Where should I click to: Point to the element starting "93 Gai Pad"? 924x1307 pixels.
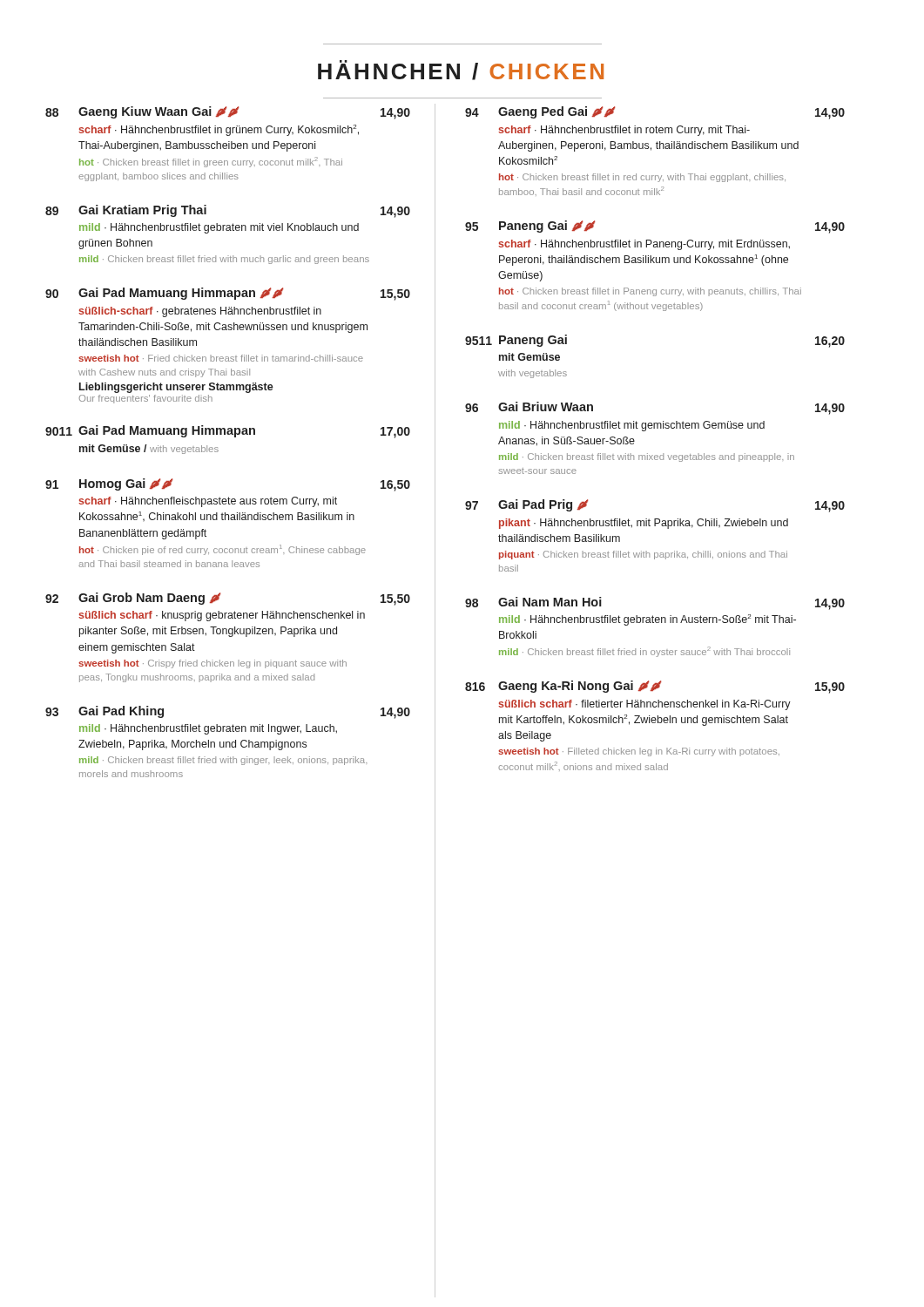(x=228, y=742)
